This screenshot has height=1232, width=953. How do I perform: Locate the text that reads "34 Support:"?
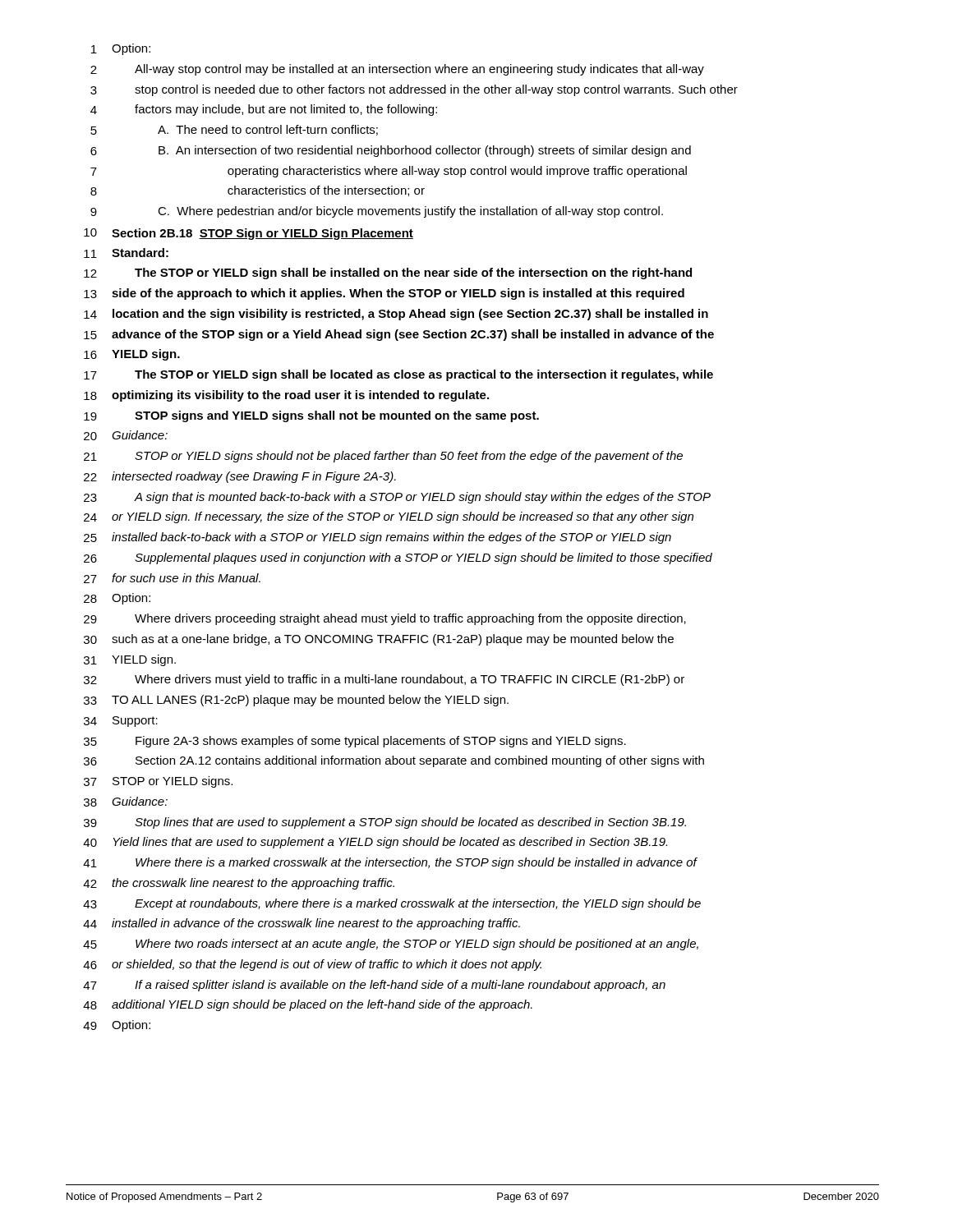[121, 722]
